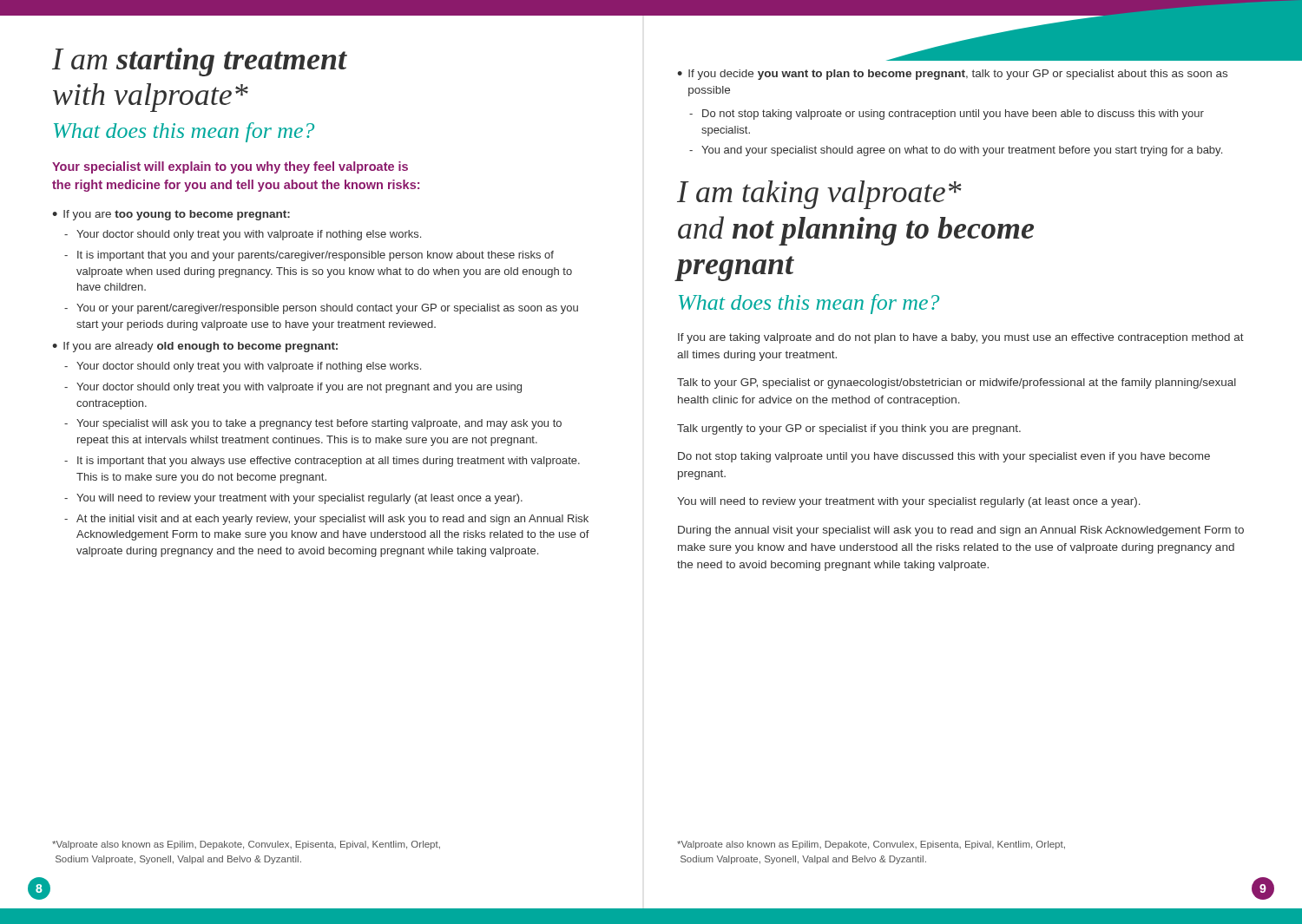Click on the text block starting "Your specialist will explain to you why they"
Screen dimensions: 924x1302
click(x=236, y=176)
